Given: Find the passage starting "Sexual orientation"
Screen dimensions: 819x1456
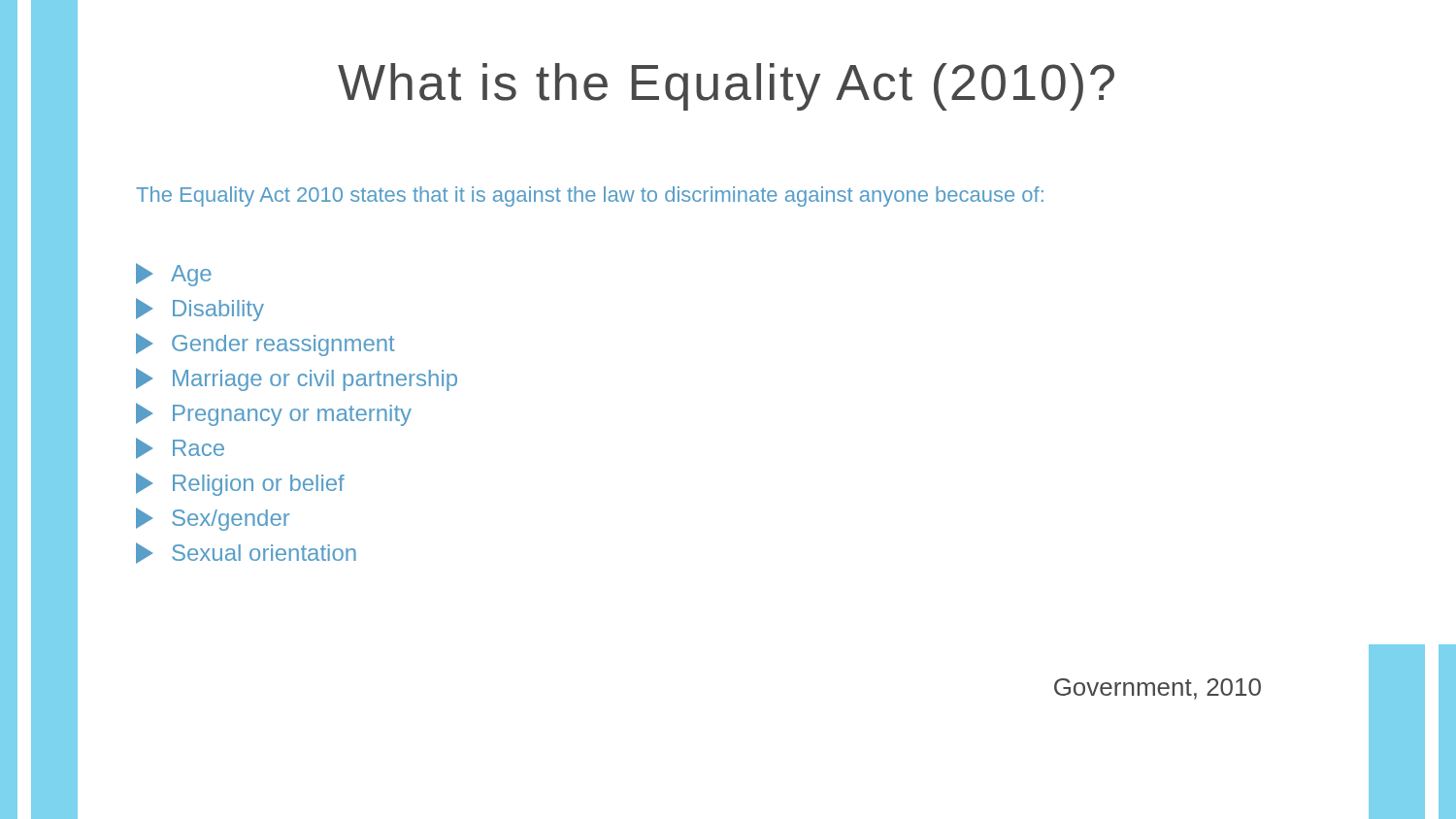Looking at the screenshot, I should [247, 553].
